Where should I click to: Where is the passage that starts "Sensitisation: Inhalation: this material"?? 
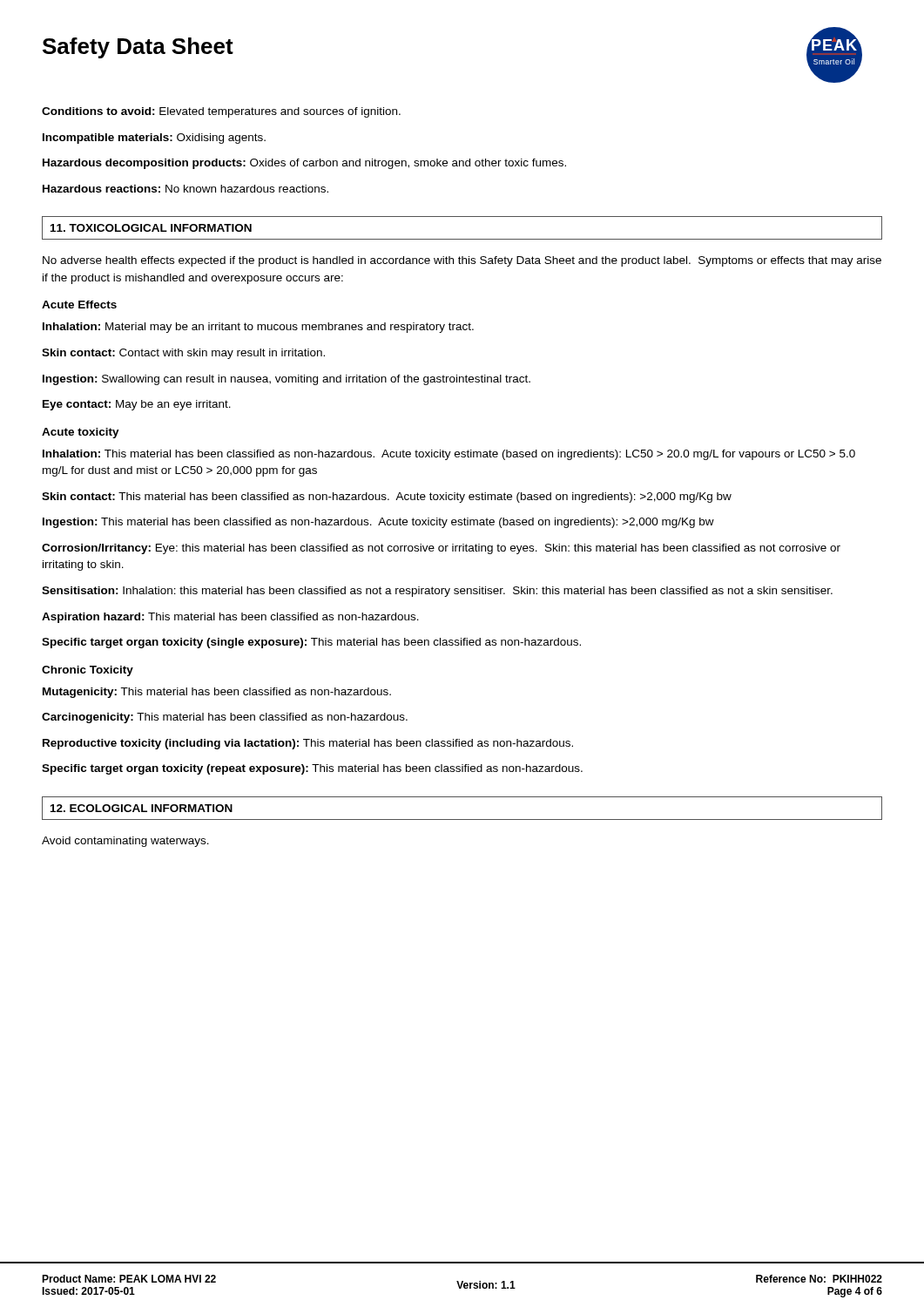click(437, 590)
